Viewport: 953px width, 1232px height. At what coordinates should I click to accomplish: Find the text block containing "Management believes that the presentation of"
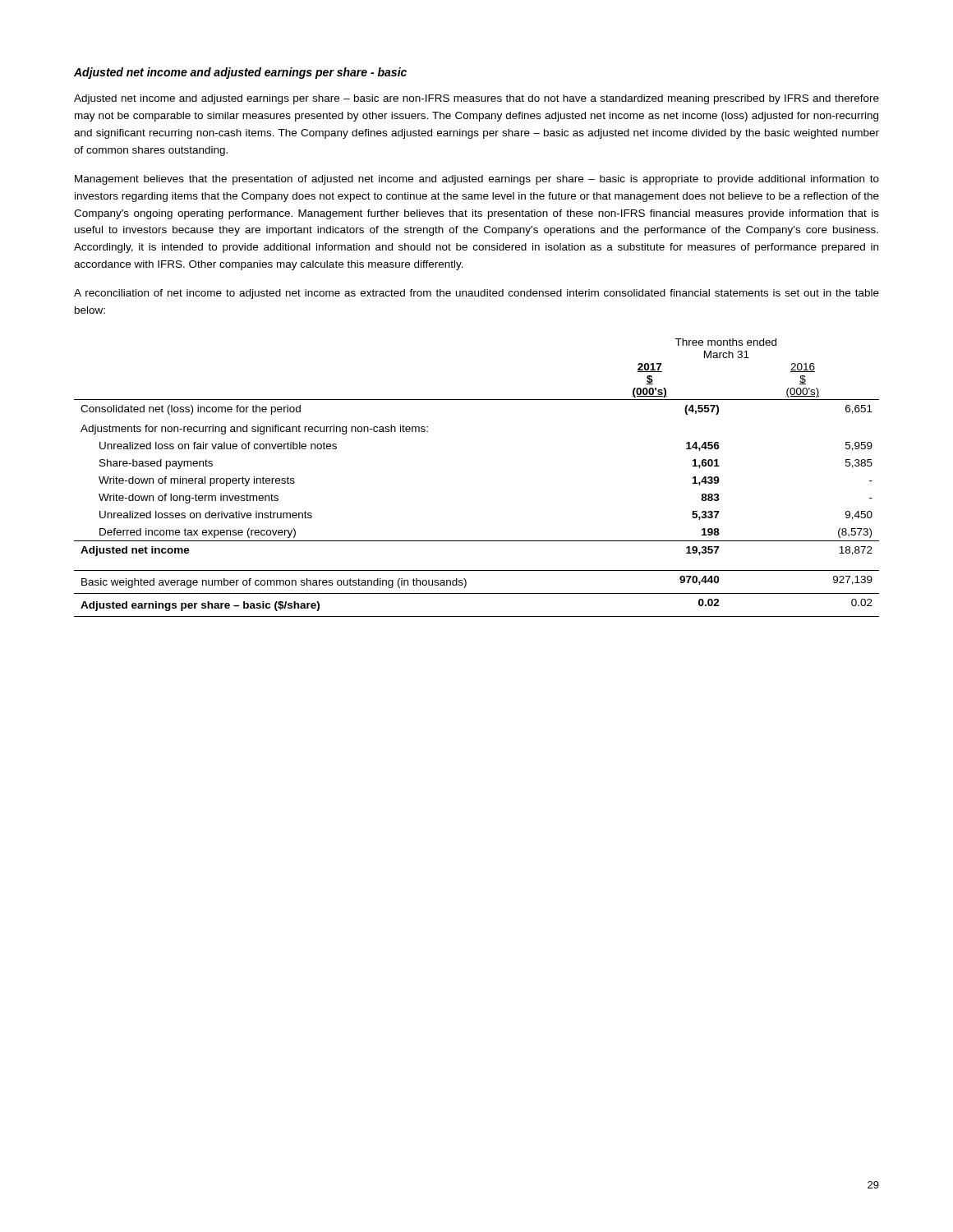476,221
